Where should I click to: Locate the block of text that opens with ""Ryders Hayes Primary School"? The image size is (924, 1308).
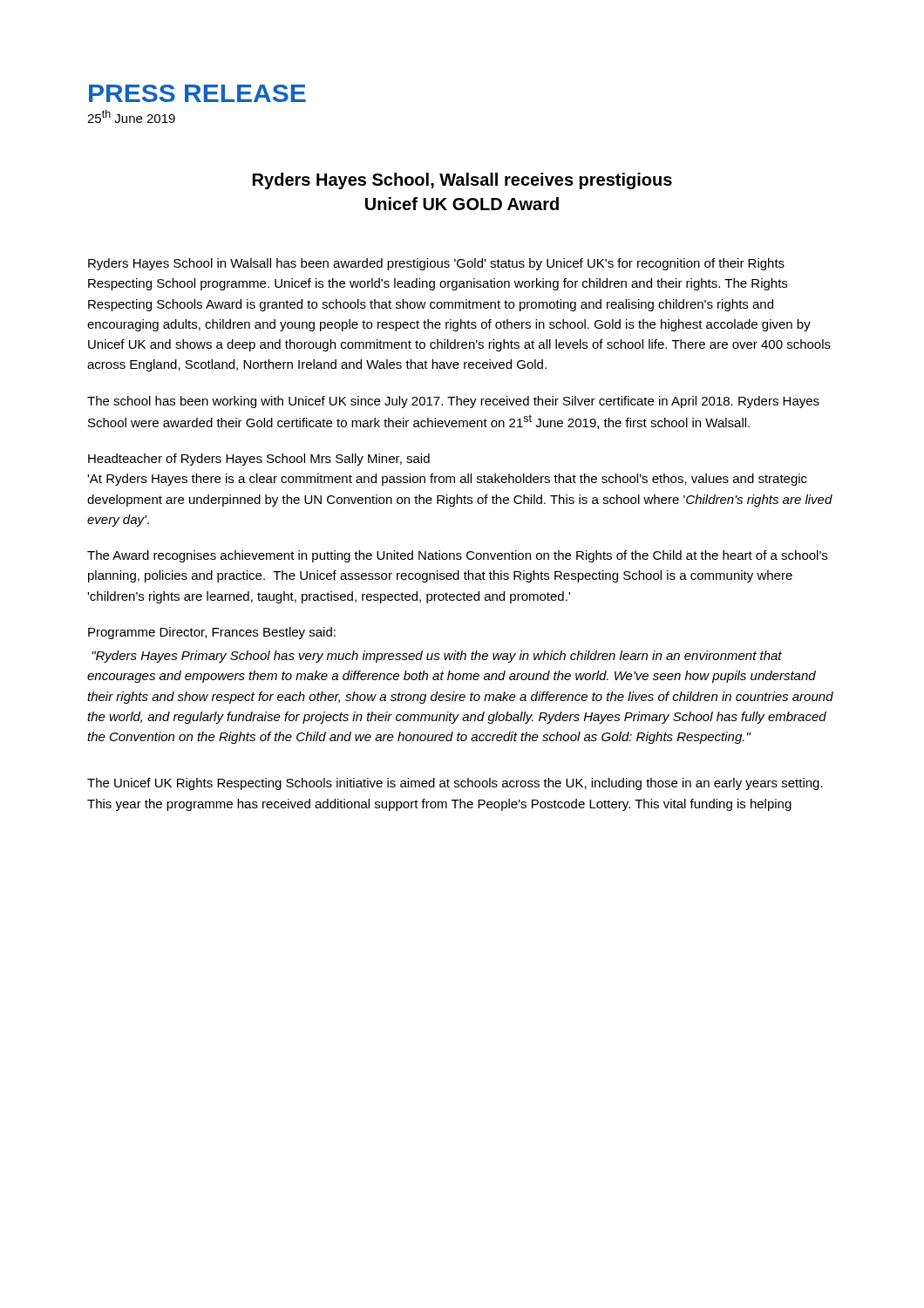coord(460,696)
